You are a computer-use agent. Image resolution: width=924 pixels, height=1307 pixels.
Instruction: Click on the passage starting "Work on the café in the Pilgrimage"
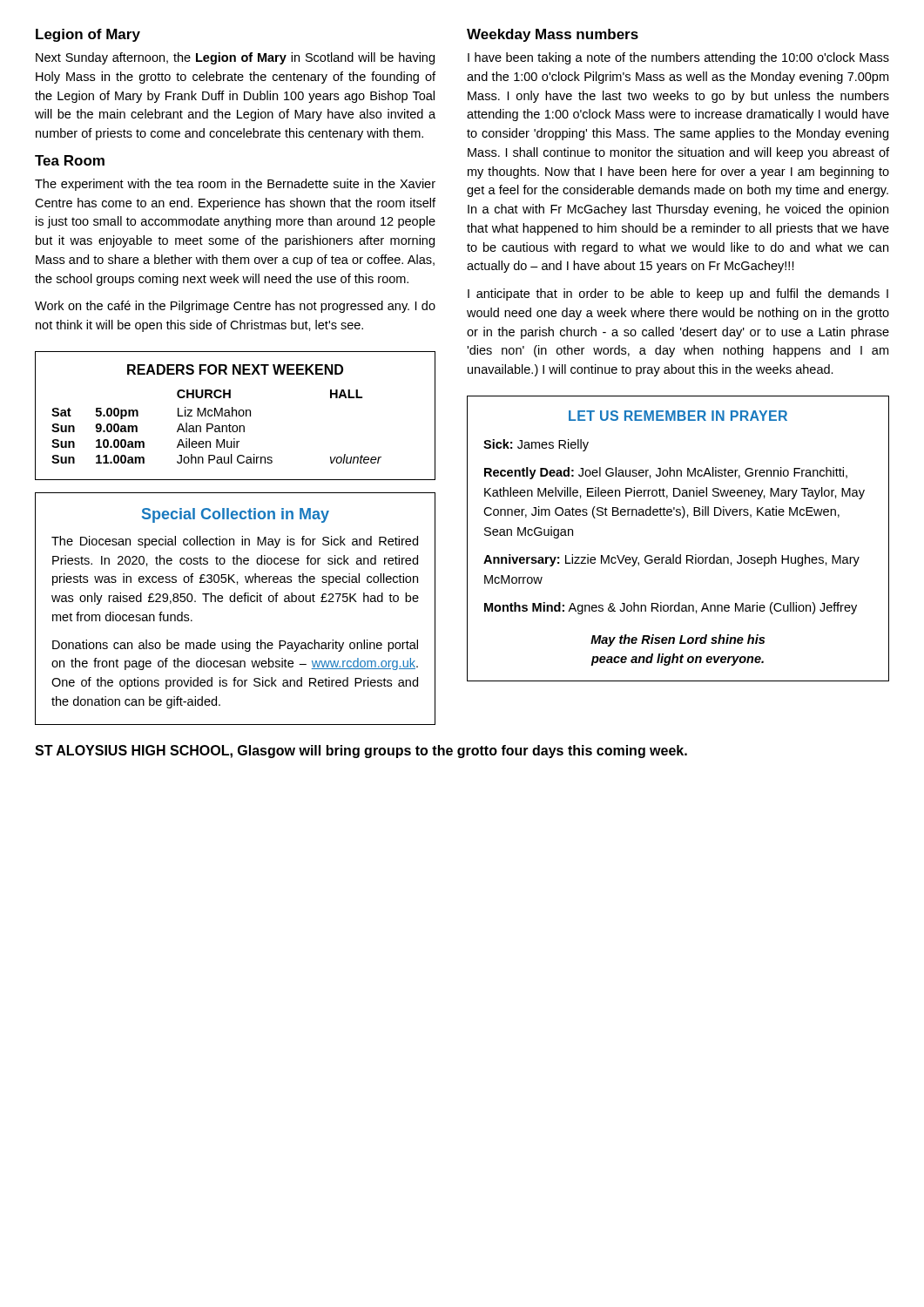point(235,316)
